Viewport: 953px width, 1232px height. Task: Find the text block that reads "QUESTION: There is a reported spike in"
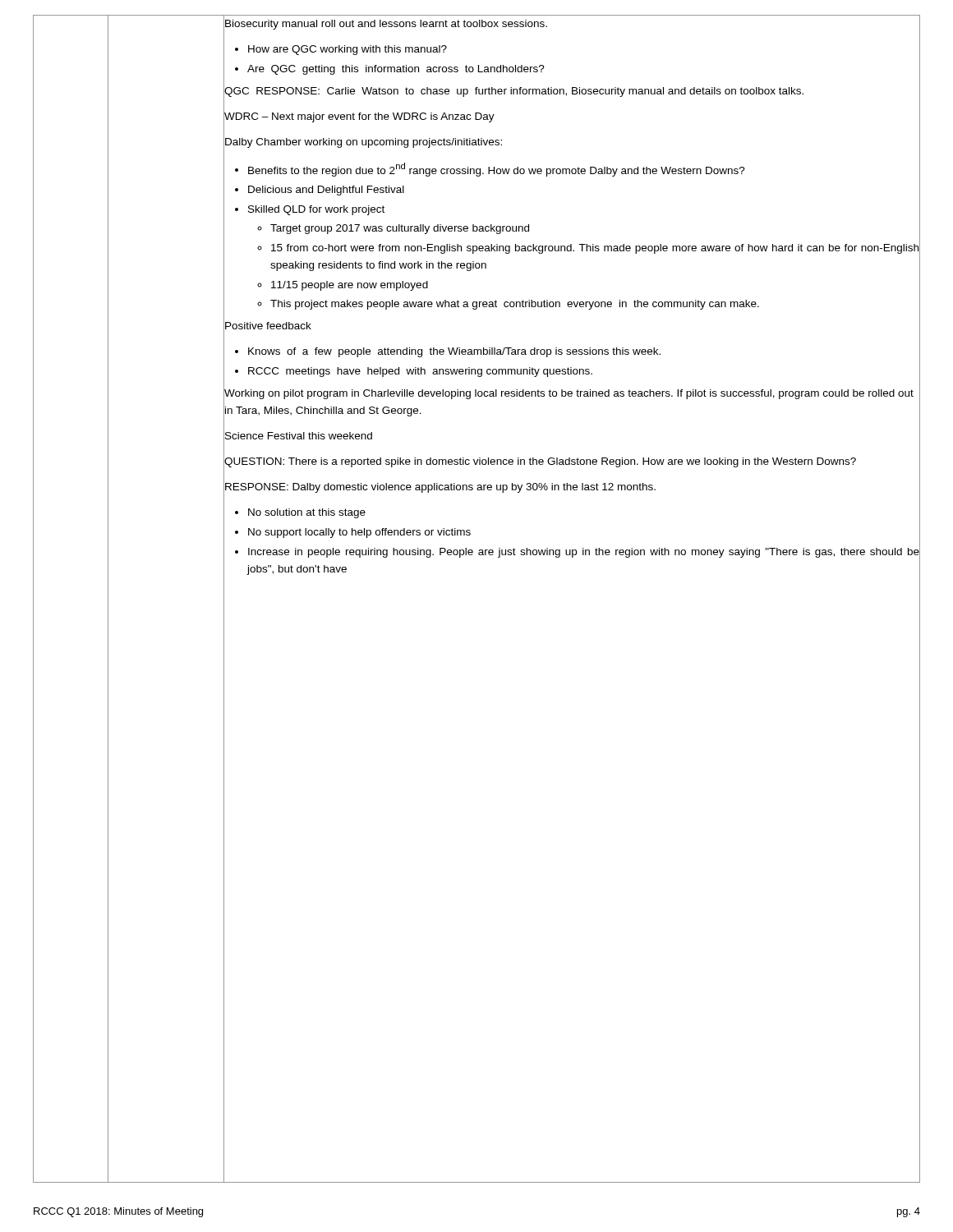click(540, 461)
